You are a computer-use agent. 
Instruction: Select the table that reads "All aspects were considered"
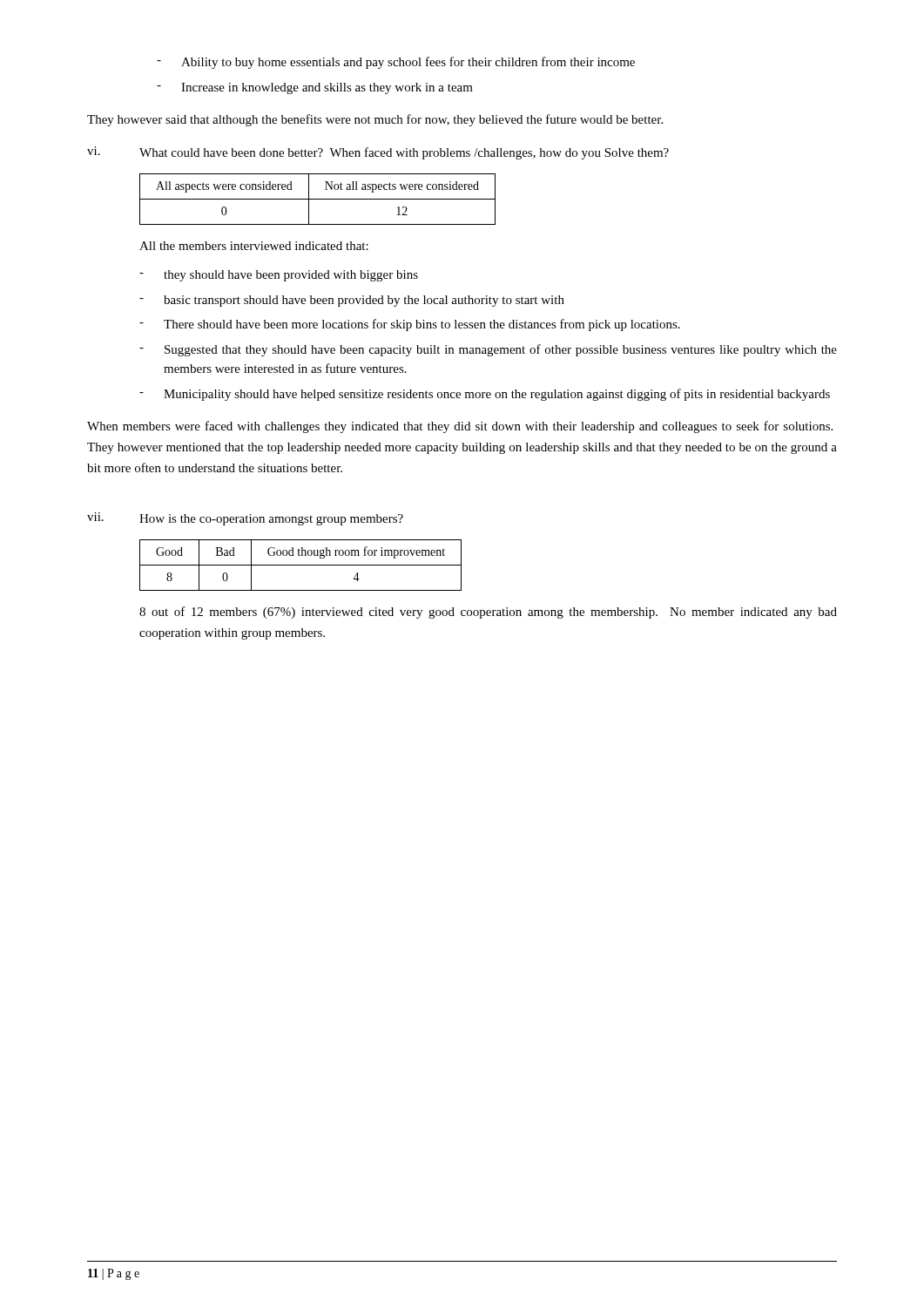pos(488,199)
